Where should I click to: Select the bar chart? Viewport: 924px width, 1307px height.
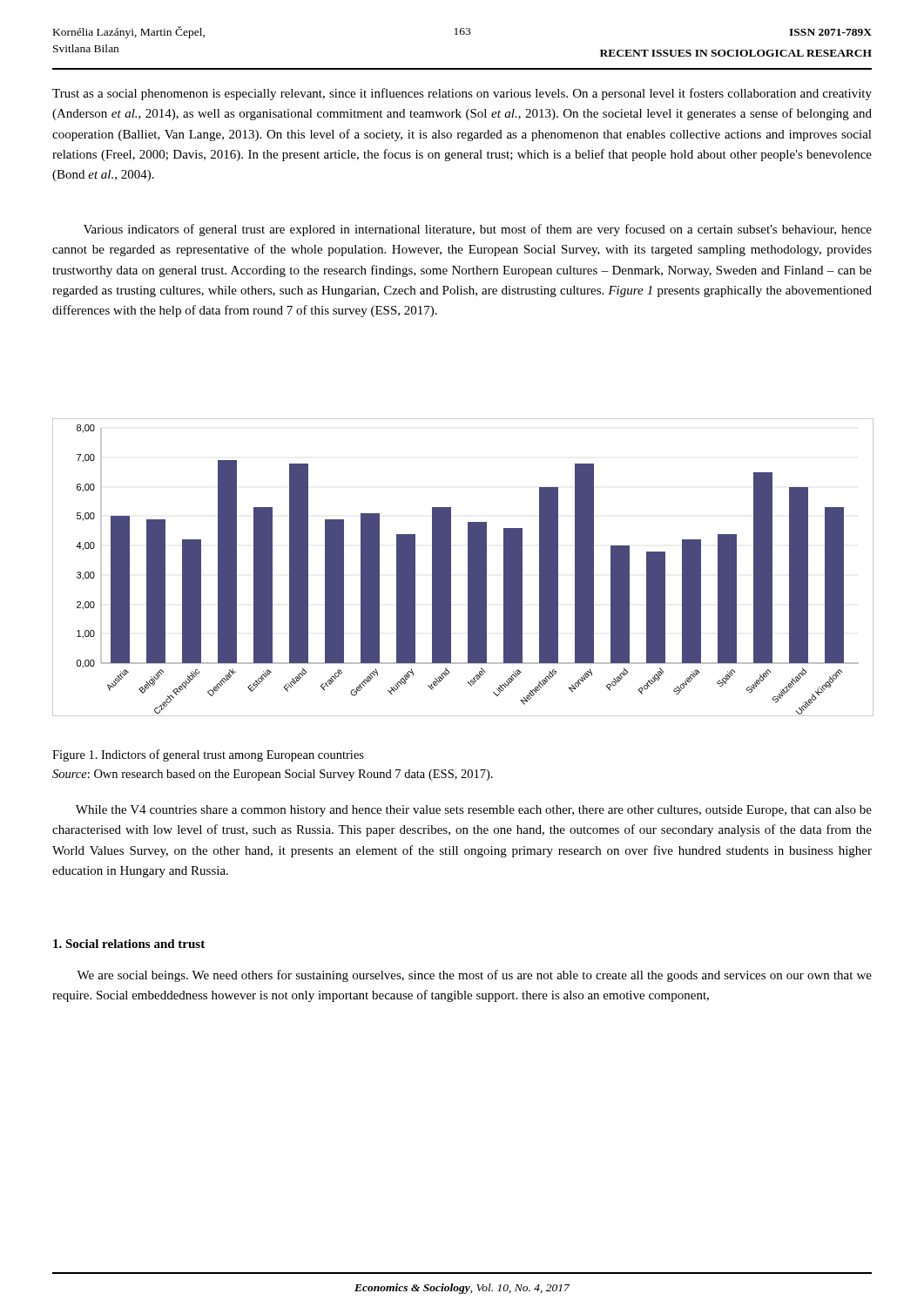click(462, 579)
